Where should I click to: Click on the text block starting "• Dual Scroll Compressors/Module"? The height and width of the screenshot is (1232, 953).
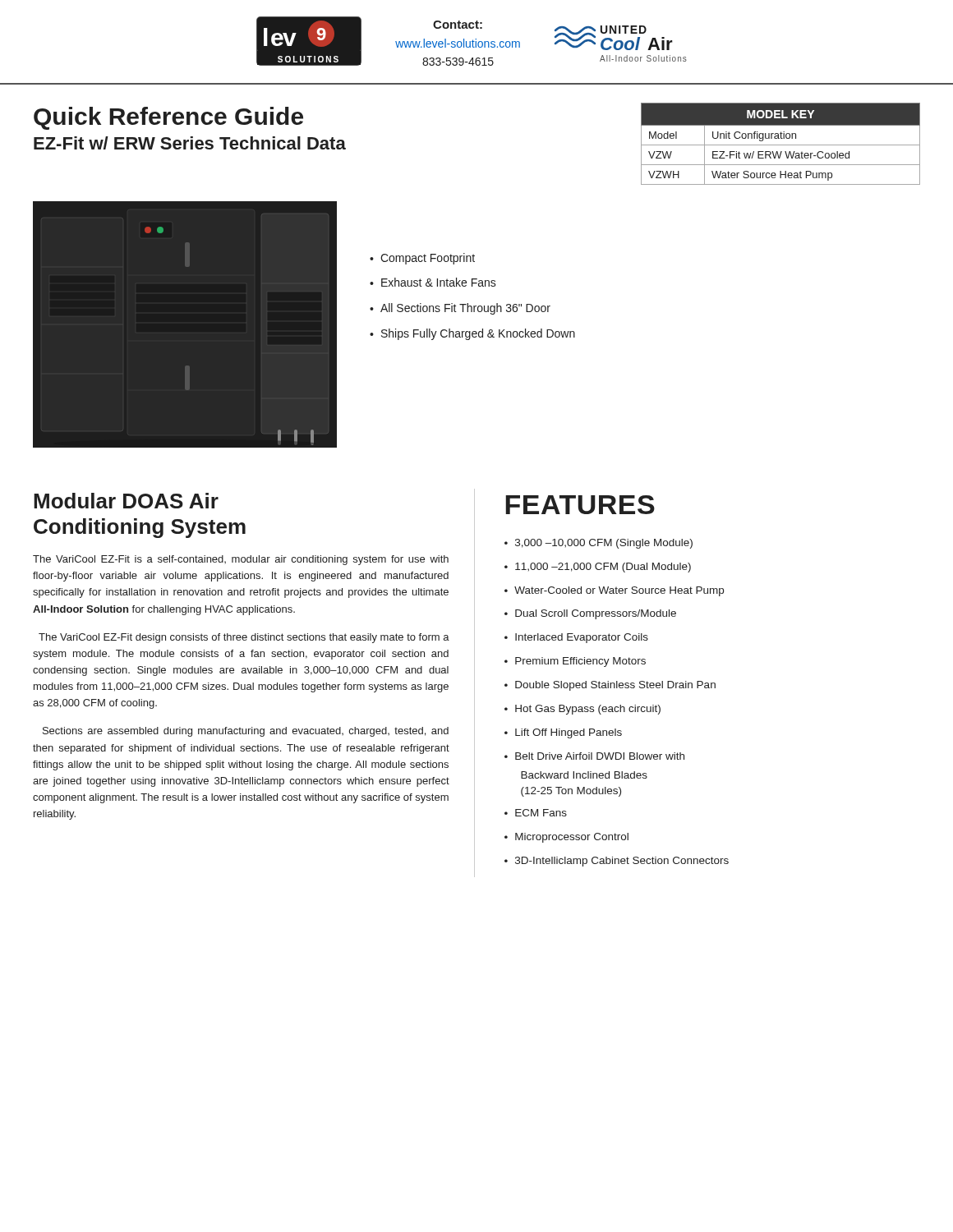coord(590,615)
